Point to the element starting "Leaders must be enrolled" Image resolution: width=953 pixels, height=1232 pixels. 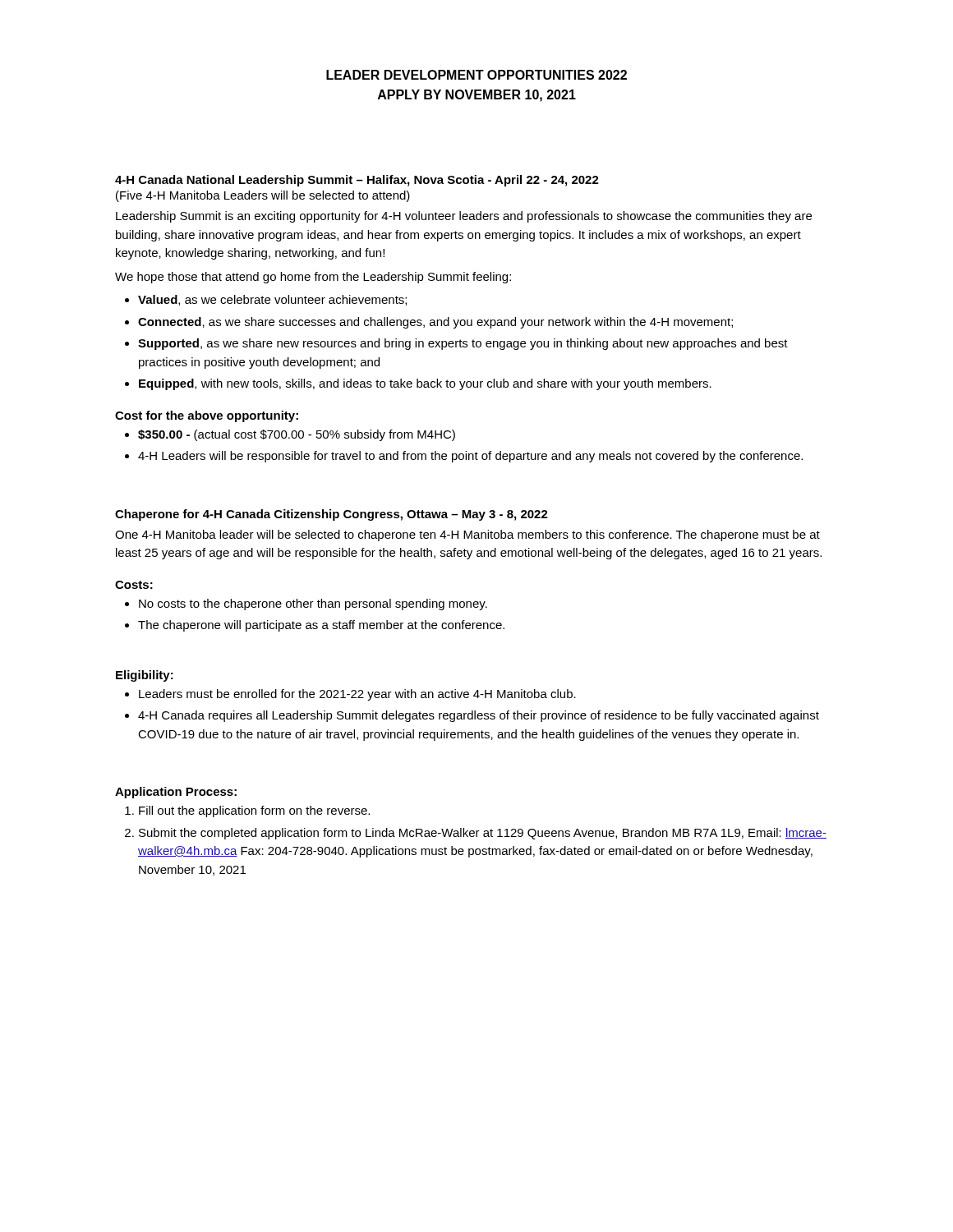pyautogui.click(x=357, y=693)
